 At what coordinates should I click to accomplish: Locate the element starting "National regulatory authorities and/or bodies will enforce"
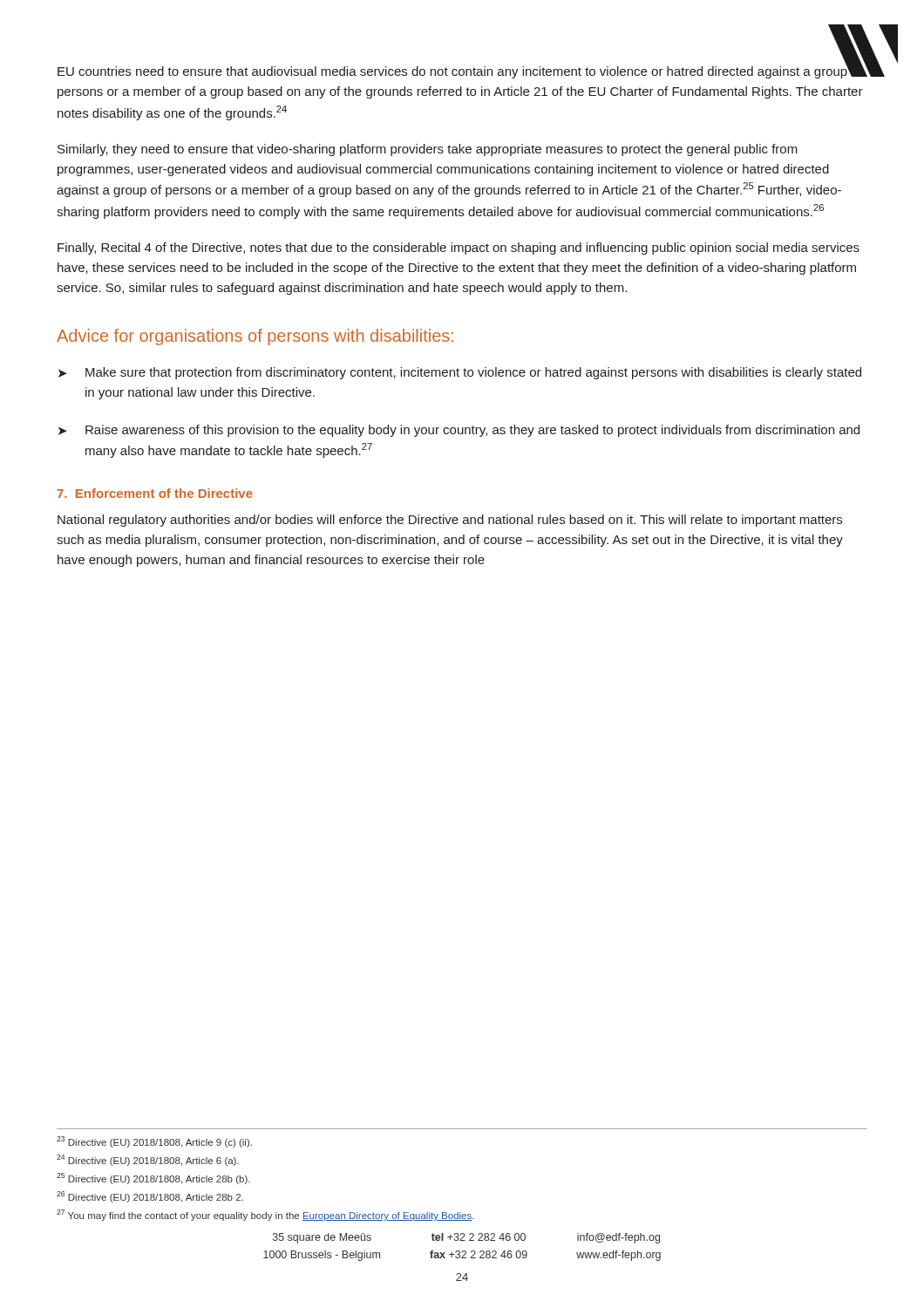[450, 539]
